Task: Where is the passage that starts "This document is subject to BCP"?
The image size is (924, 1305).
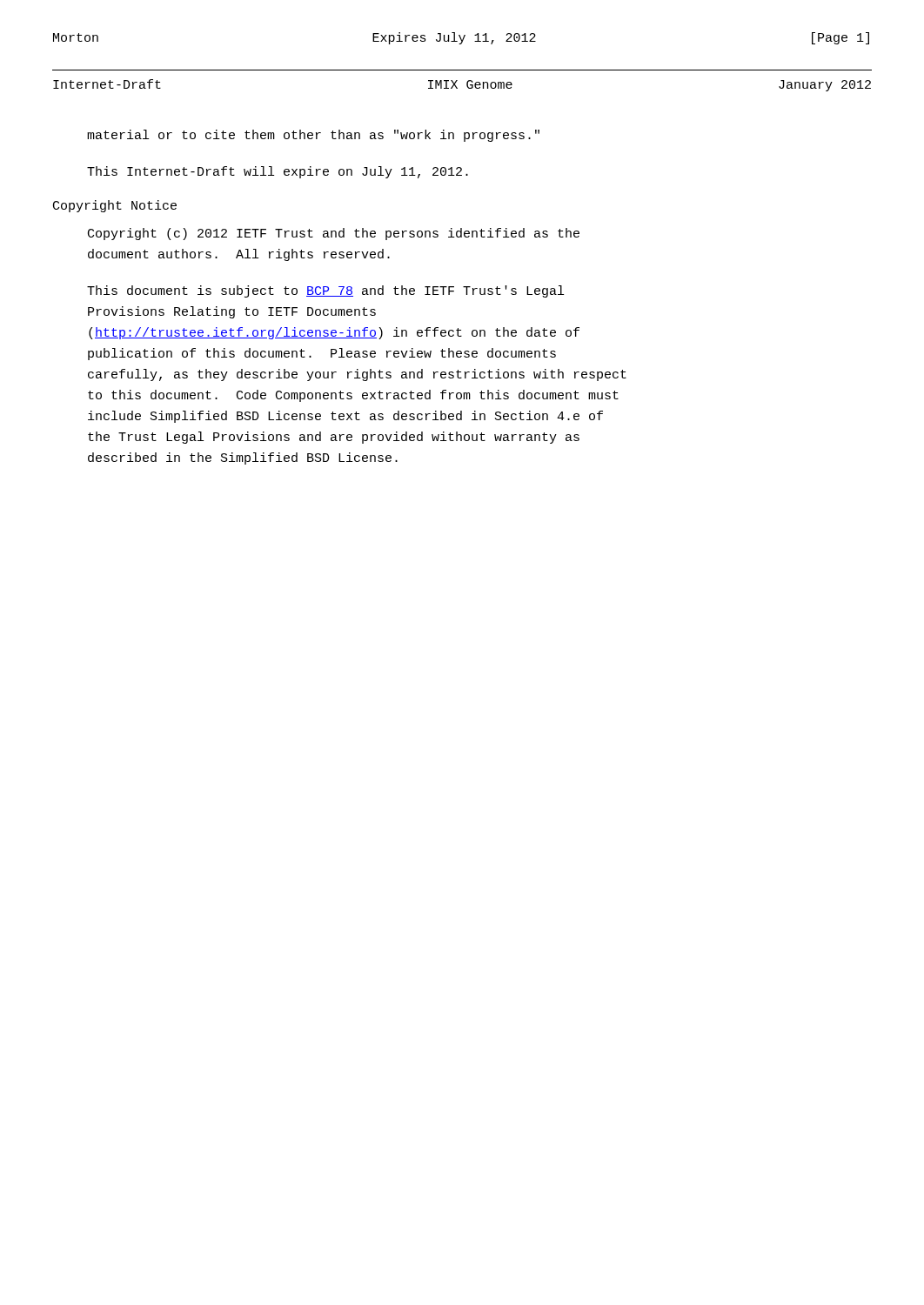Action: point(357,375)
